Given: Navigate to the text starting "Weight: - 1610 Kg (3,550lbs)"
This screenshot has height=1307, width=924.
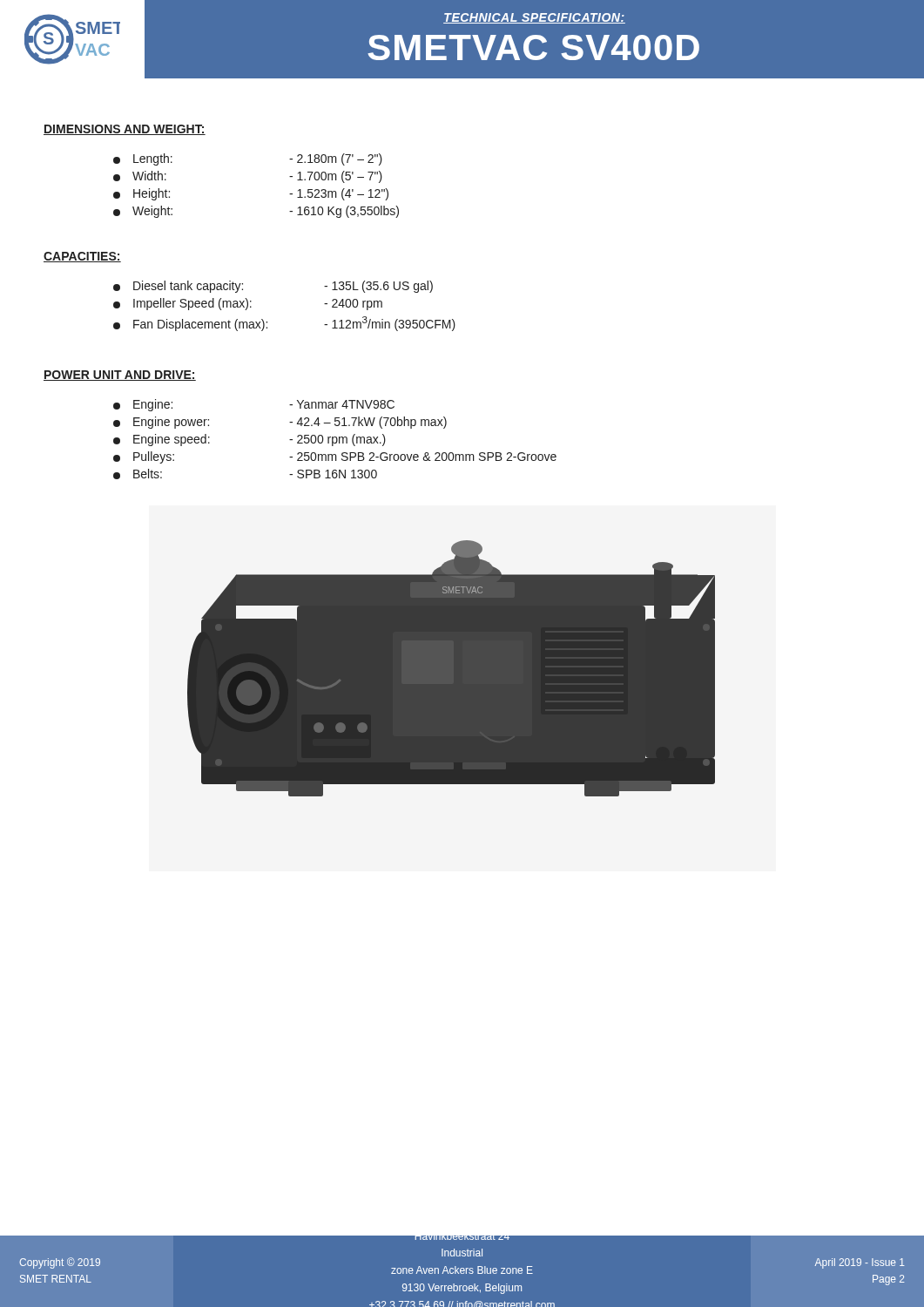Looking at the screenshot, I should click(142, 211).
